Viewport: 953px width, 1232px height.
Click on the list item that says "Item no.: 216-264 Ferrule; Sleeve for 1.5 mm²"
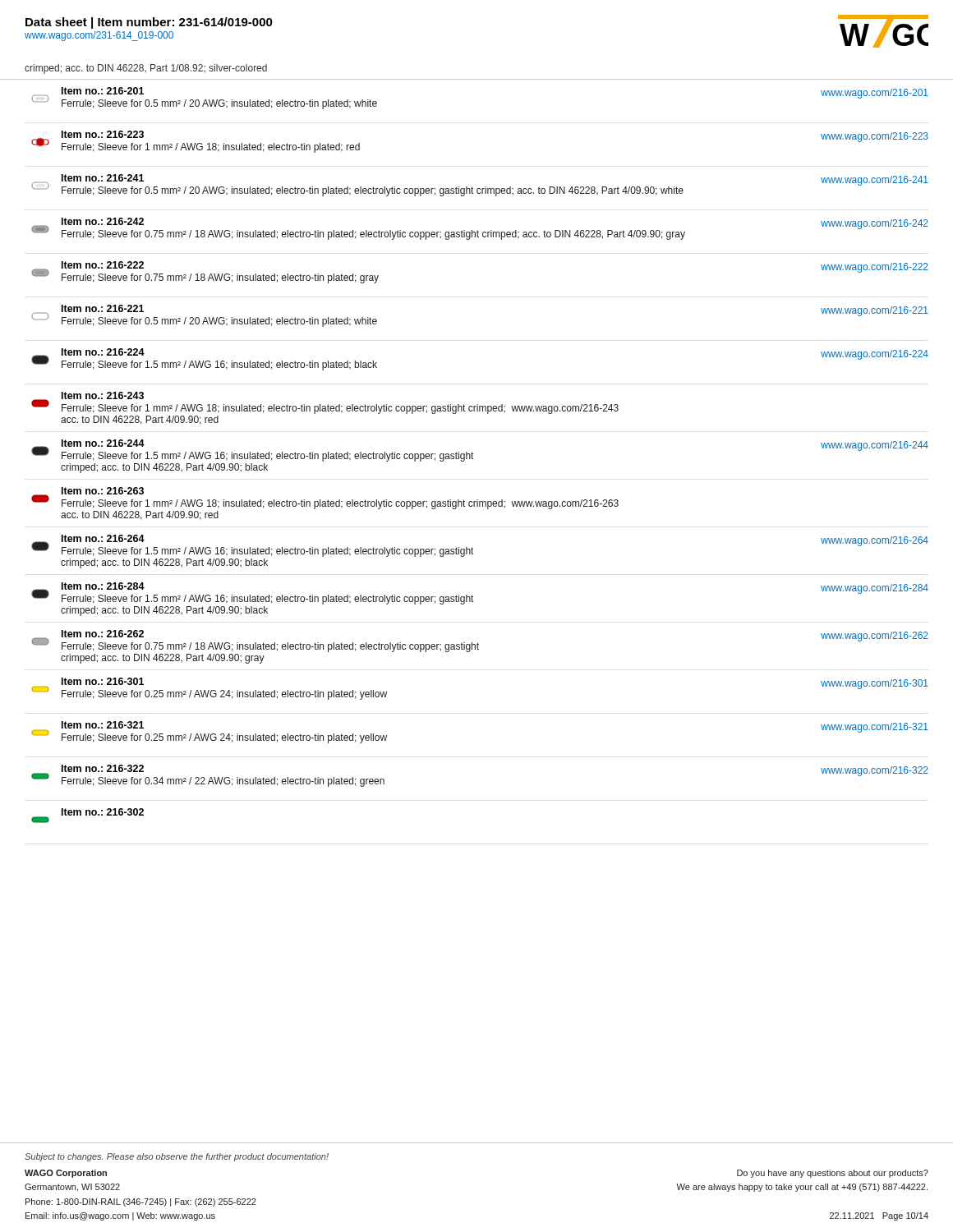pos(476,551)
